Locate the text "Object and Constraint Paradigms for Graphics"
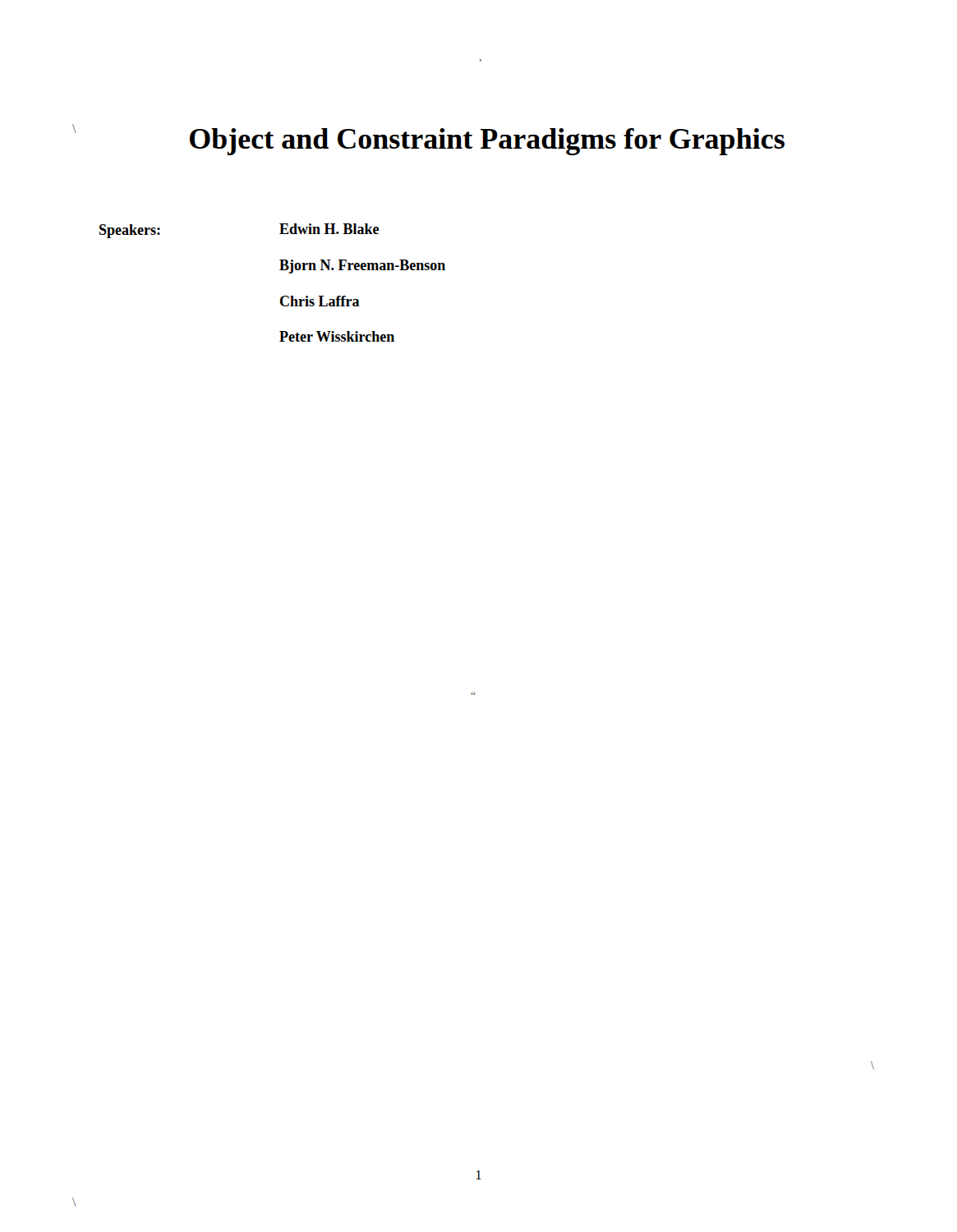 (x=487, y=139)
